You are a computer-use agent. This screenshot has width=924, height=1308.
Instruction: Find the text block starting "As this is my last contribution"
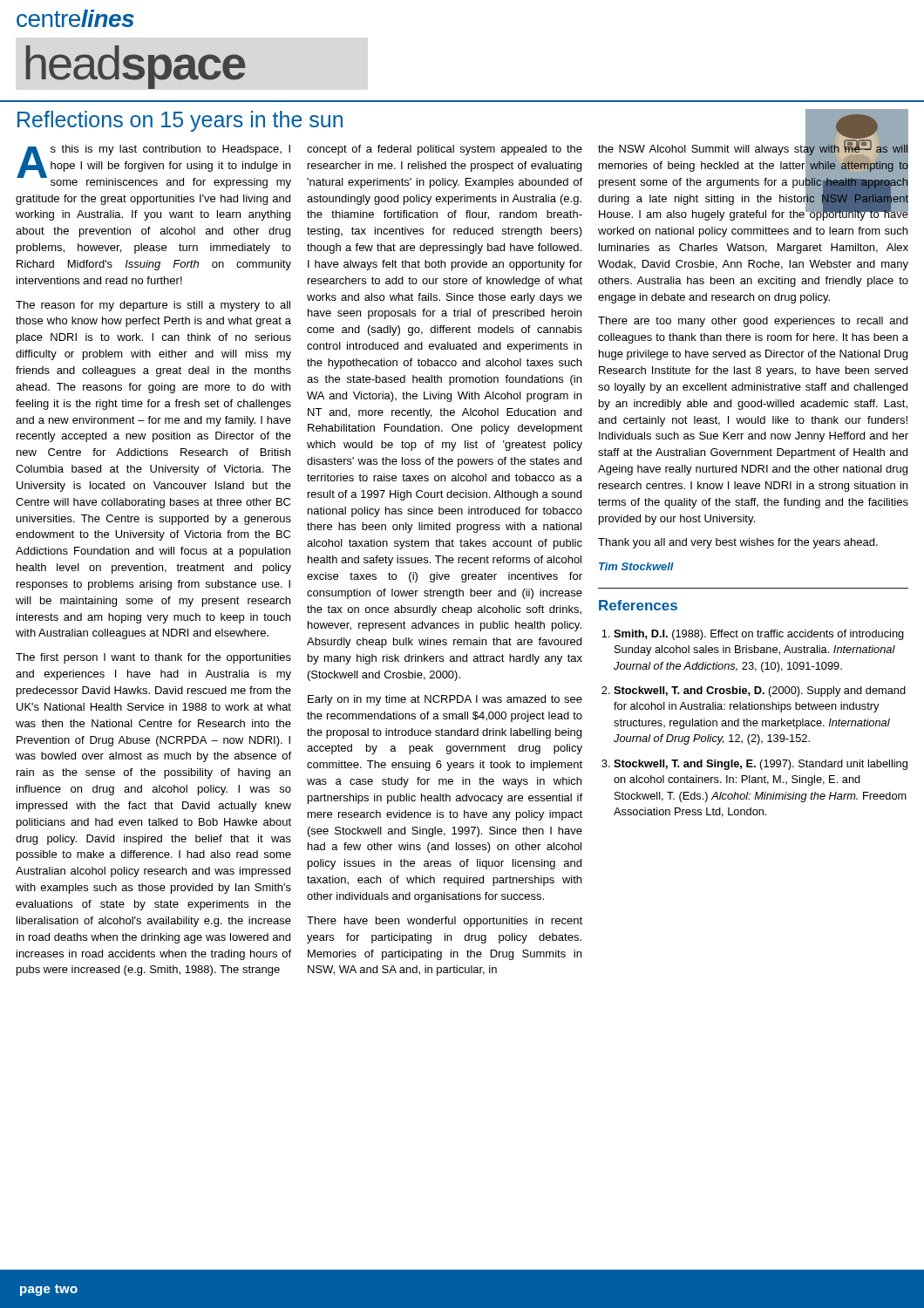point(153,214)
